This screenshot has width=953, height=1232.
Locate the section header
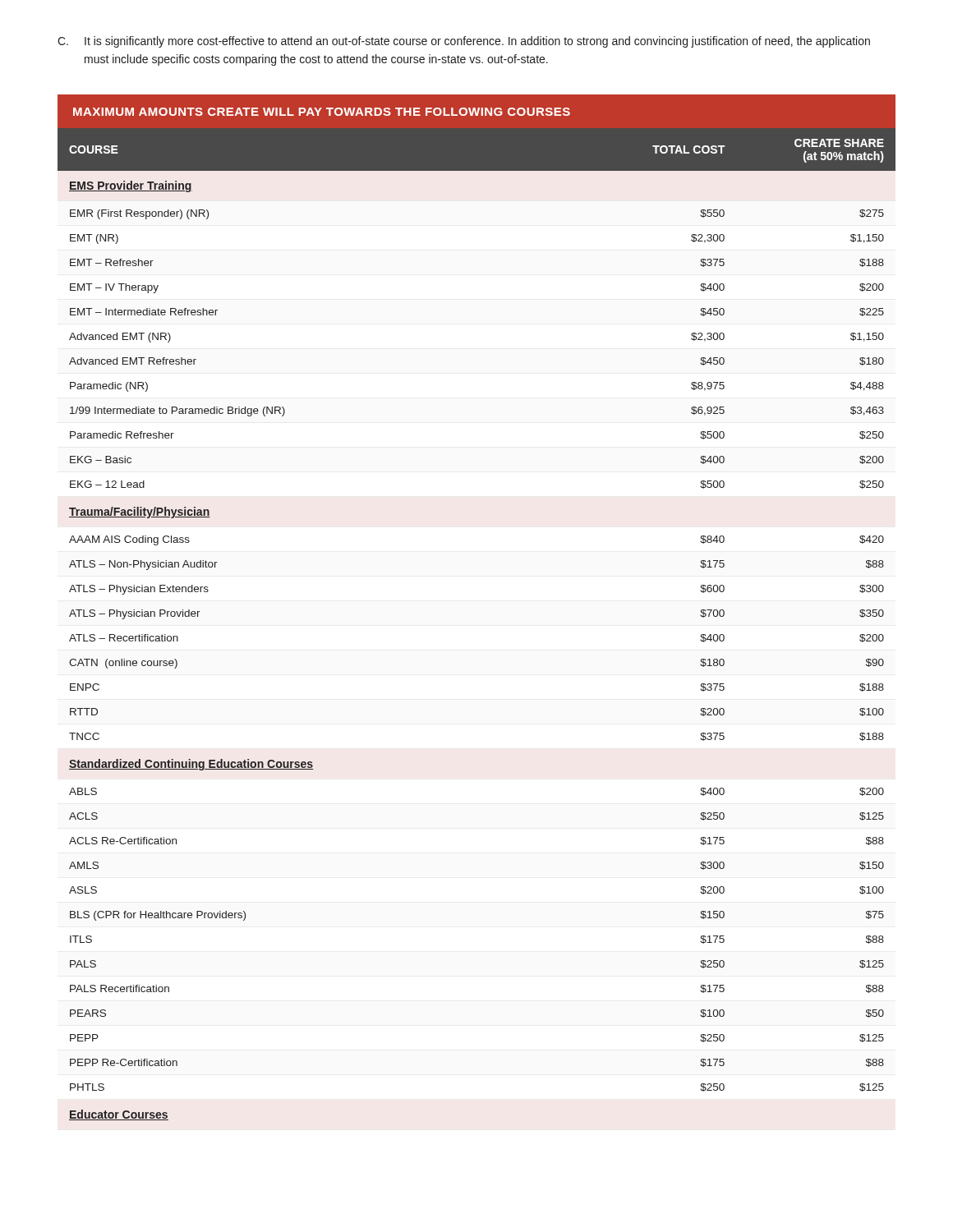tap(476, 112)
